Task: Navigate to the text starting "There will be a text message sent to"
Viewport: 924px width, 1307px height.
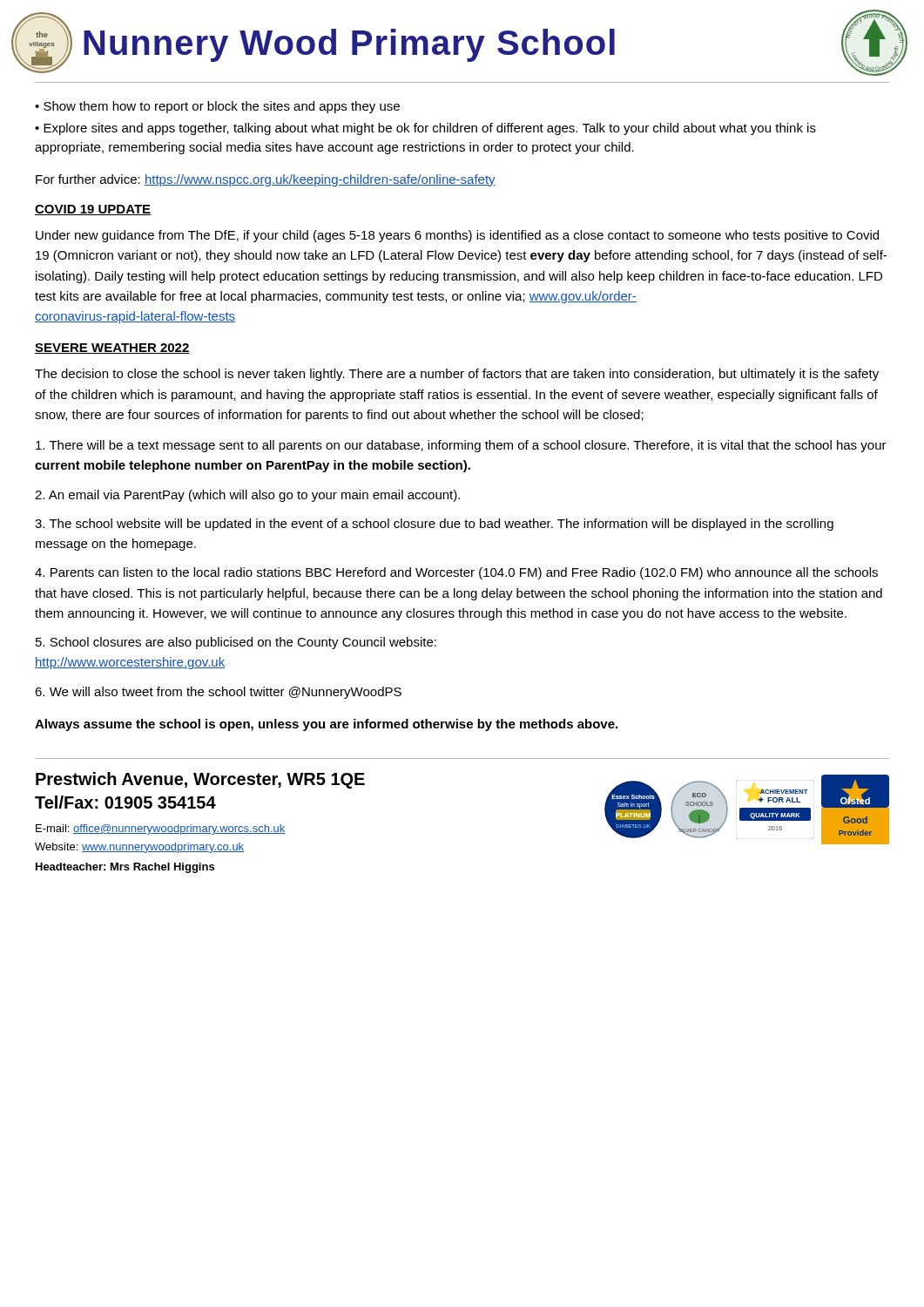Action: click(460, 455)
